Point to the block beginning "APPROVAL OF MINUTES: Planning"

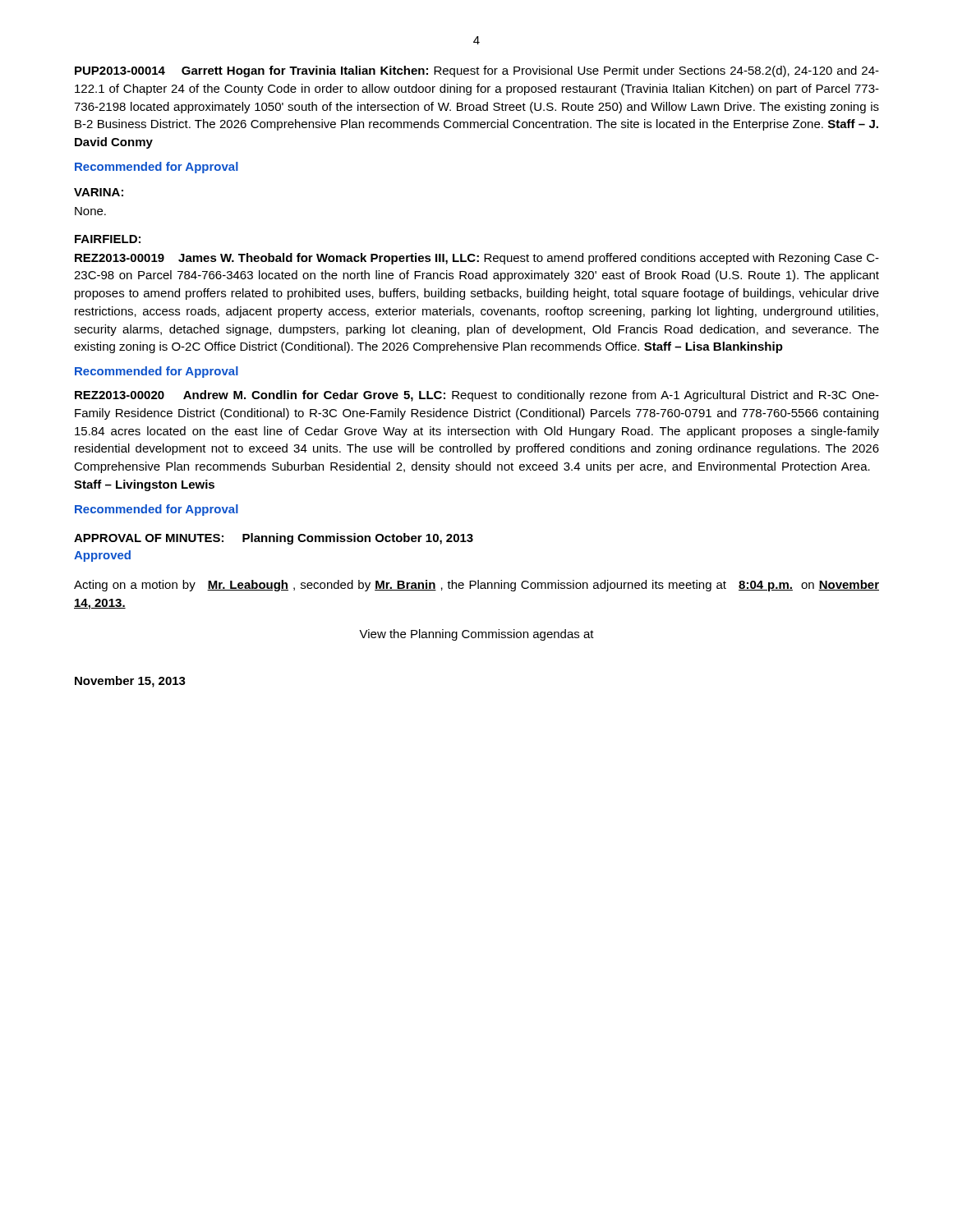click(x=274, y=546)
